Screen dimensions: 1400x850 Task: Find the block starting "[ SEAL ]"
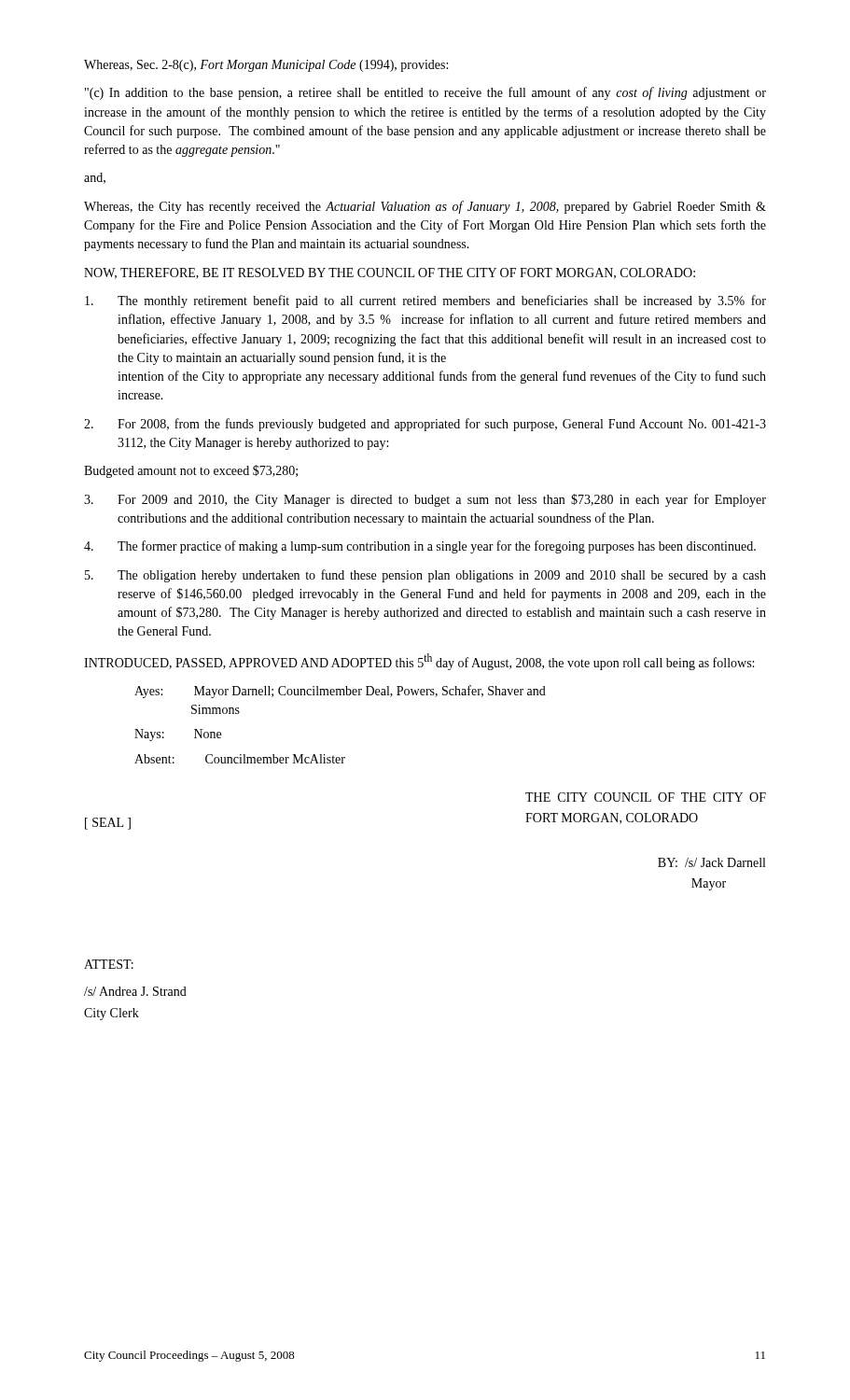tap(108, 823)
